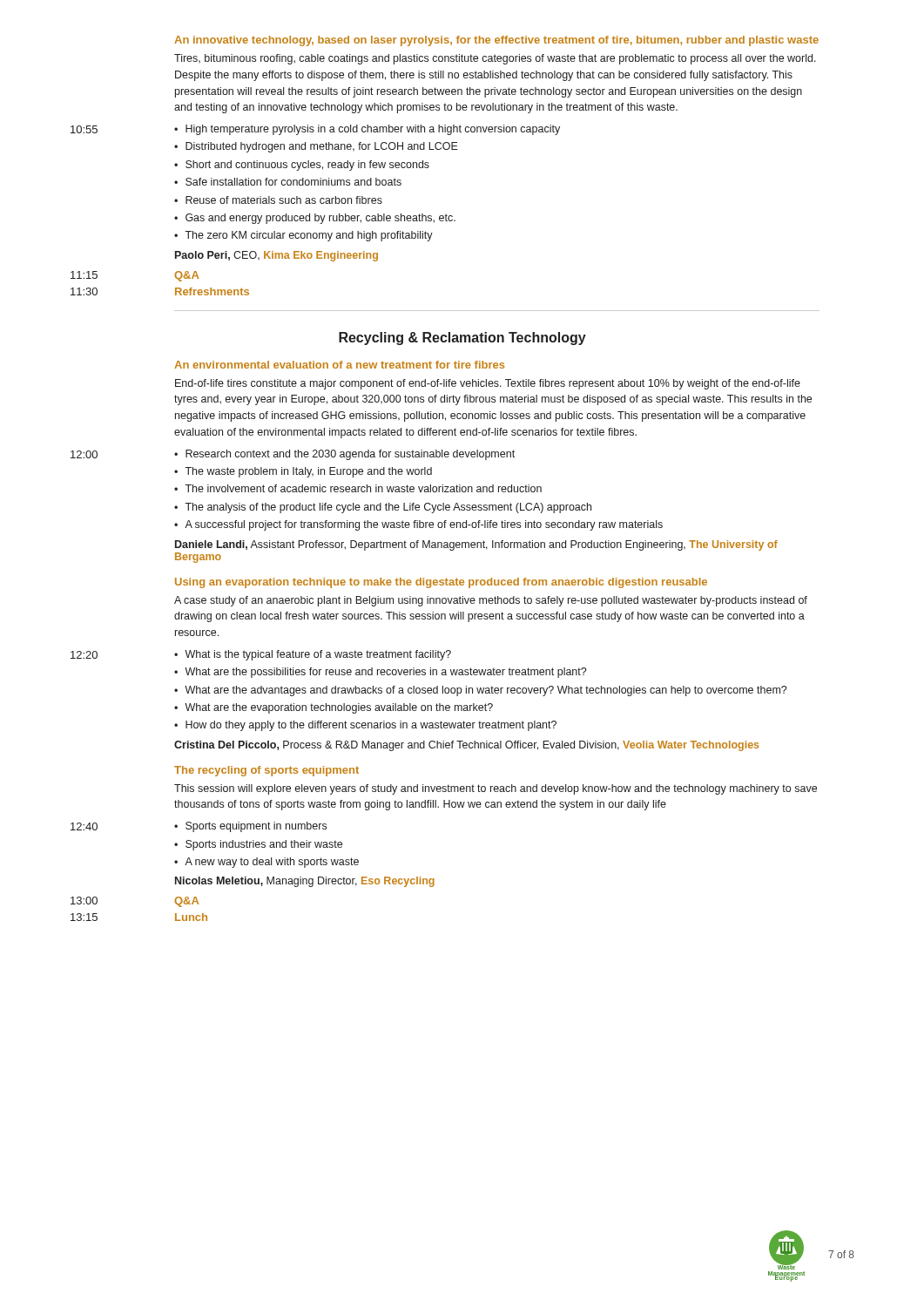Viewport: 924px width, 1307px height.
Task: Navigate to the element starting "• A successful"
Action: click(419, 526)
